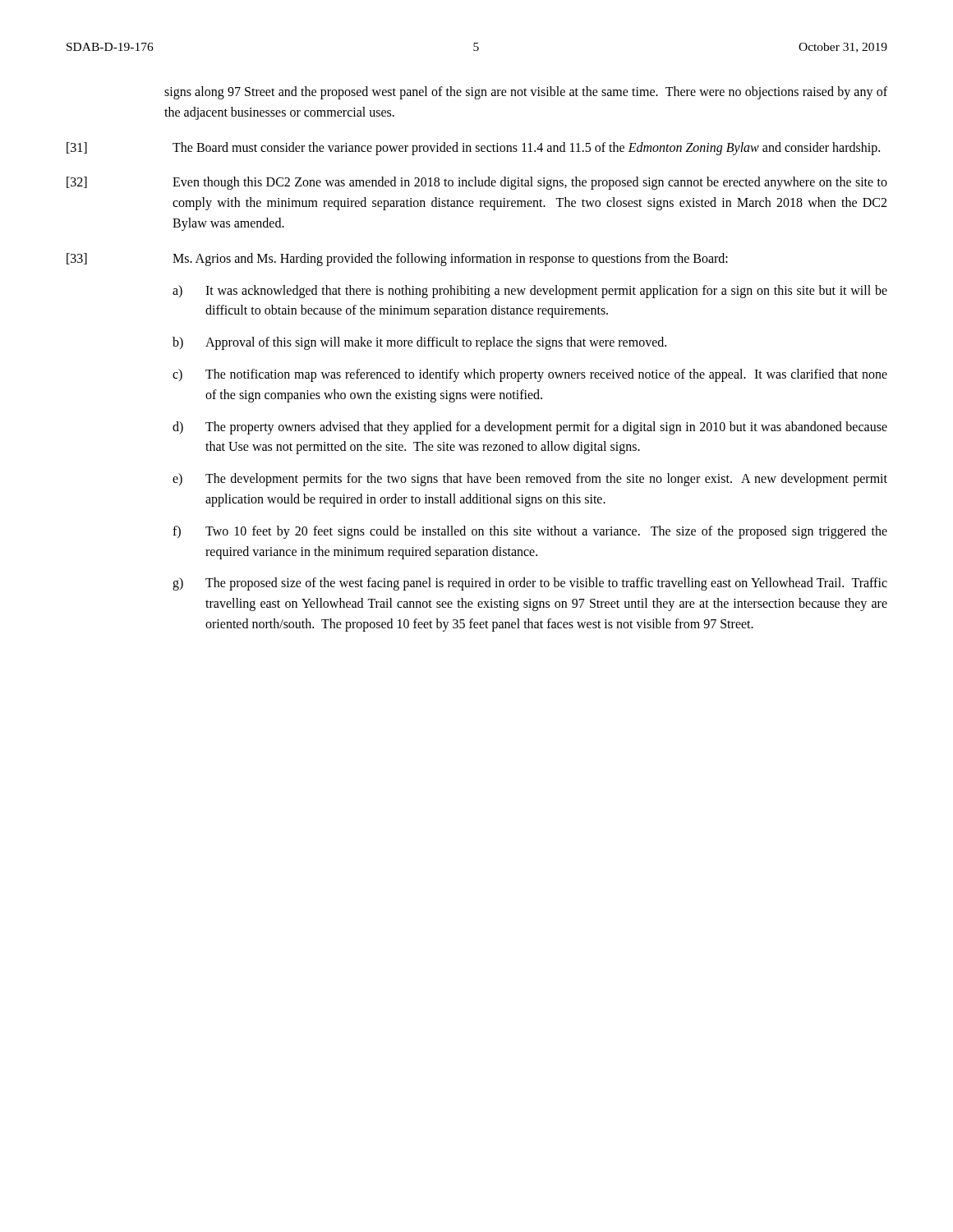
Task: Point to the block beginning "f) Two 10 feet"
Action: pos(530,542)
